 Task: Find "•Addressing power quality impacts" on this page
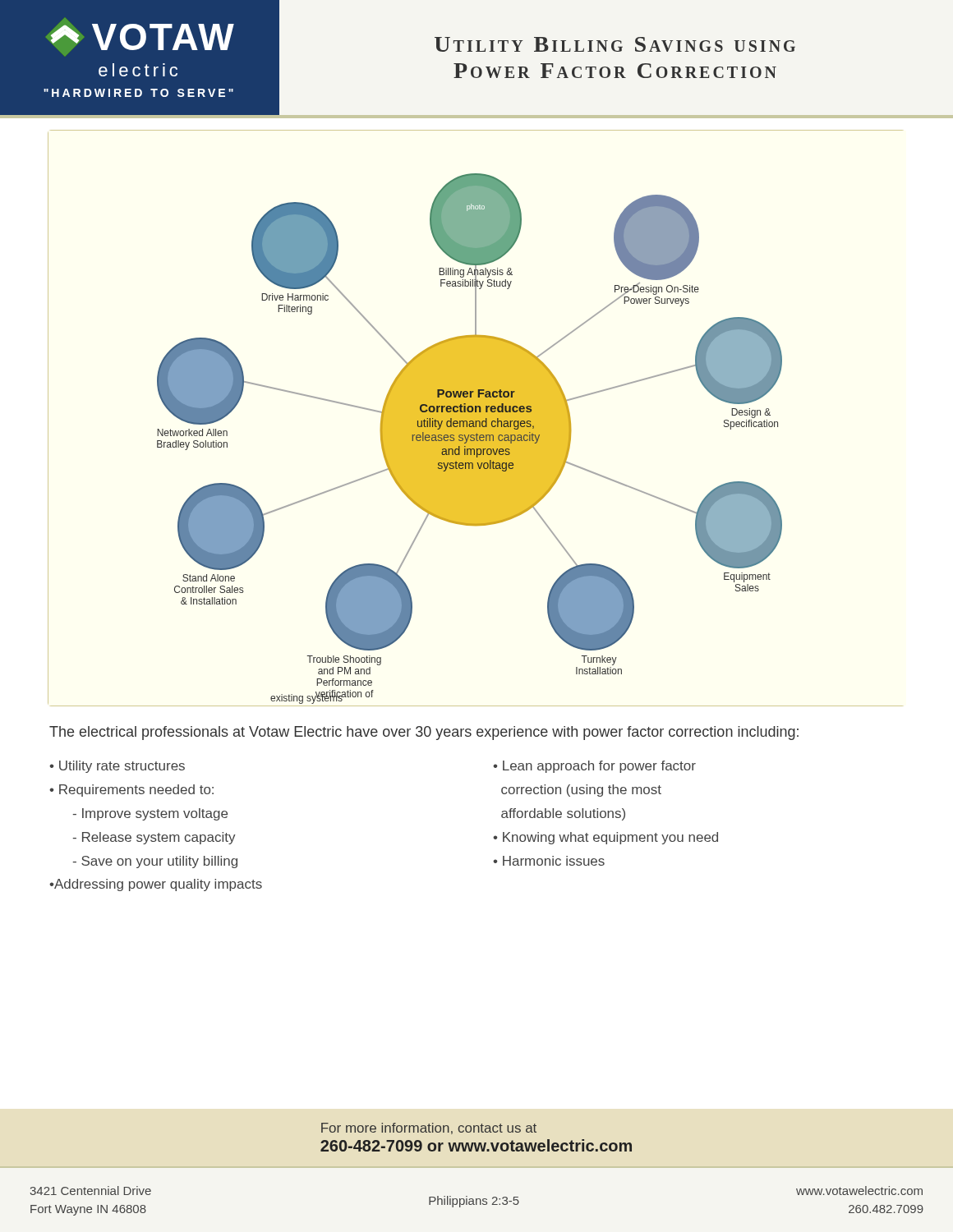tap(156, 885)
